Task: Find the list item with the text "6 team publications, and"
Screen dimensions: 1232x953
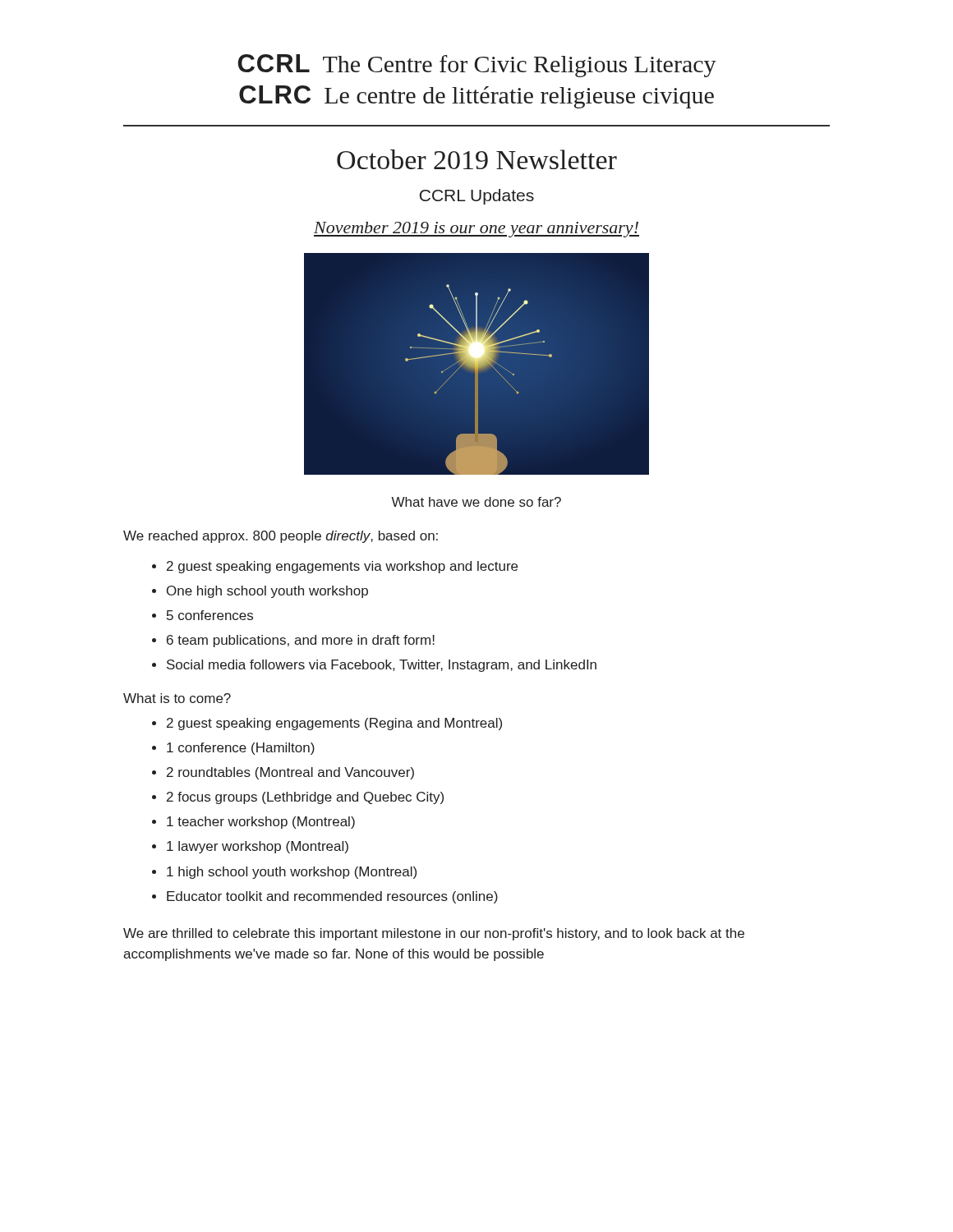Action: [x=293, y=641]
